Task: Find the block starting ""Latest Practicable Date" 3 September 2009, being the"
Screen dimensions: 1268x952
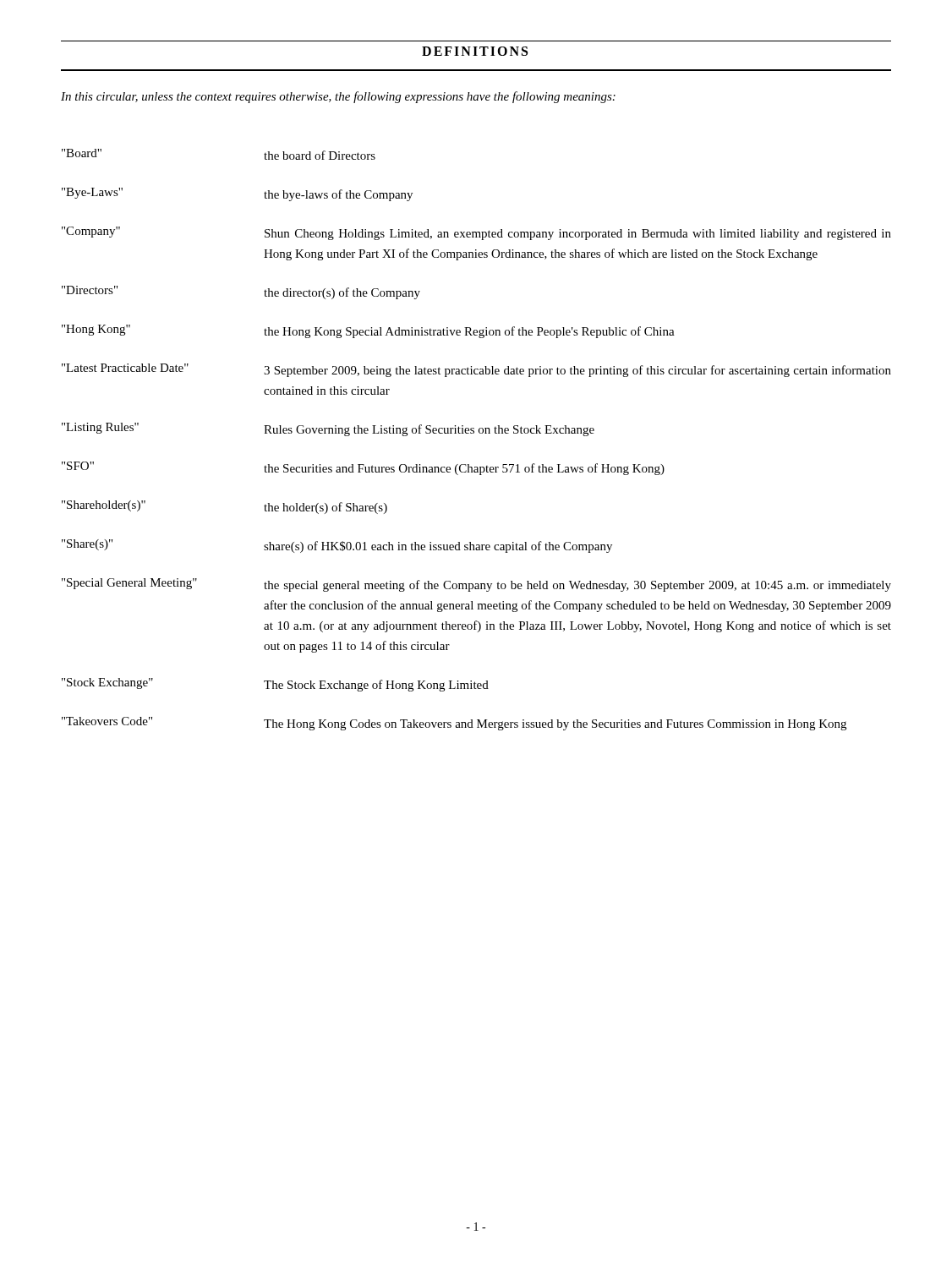Action: coord(476,380)
